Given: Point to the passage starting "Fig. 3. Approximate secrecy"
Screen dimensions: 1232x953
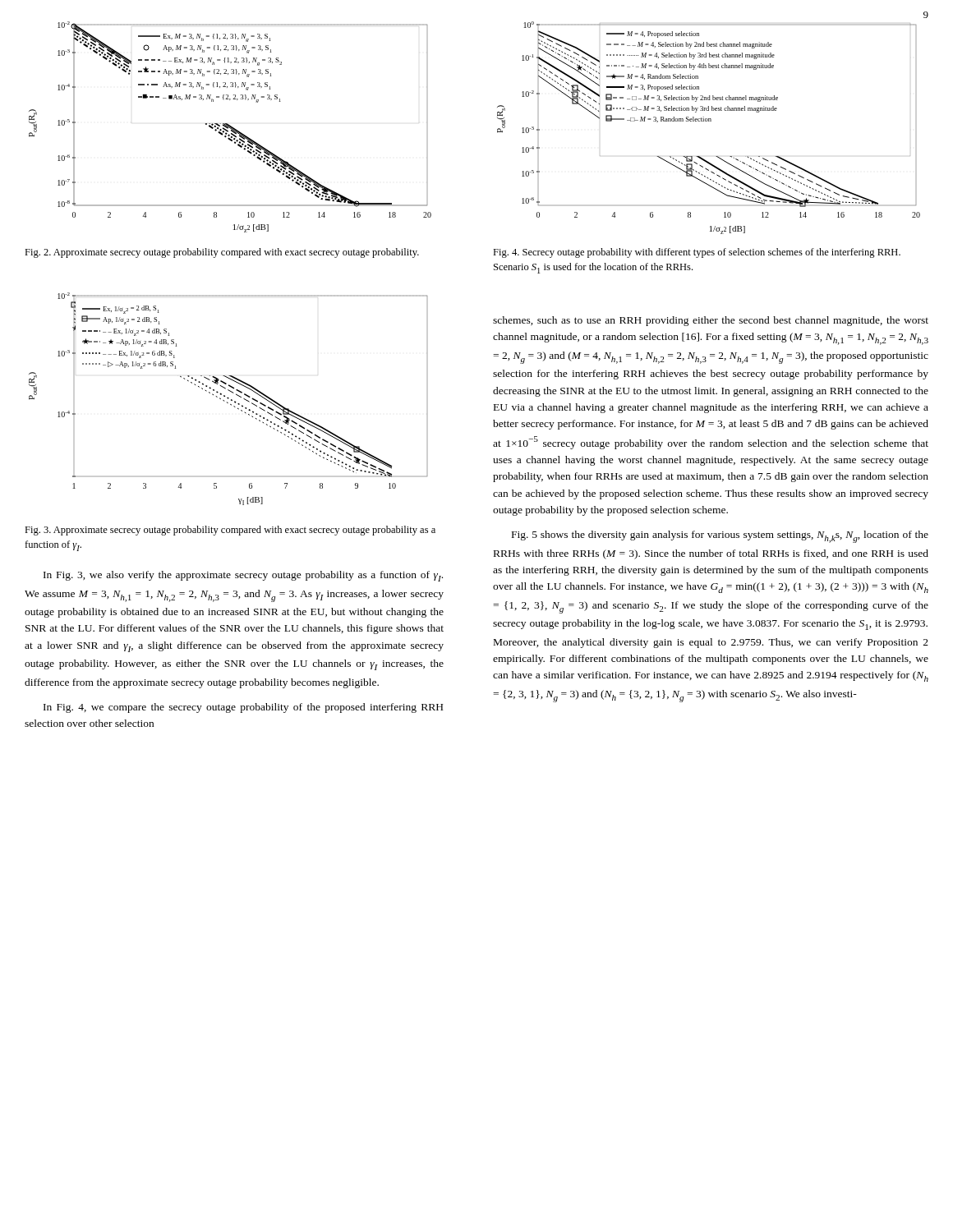Looking at the screenshot, I should click(x=230, y=538).
